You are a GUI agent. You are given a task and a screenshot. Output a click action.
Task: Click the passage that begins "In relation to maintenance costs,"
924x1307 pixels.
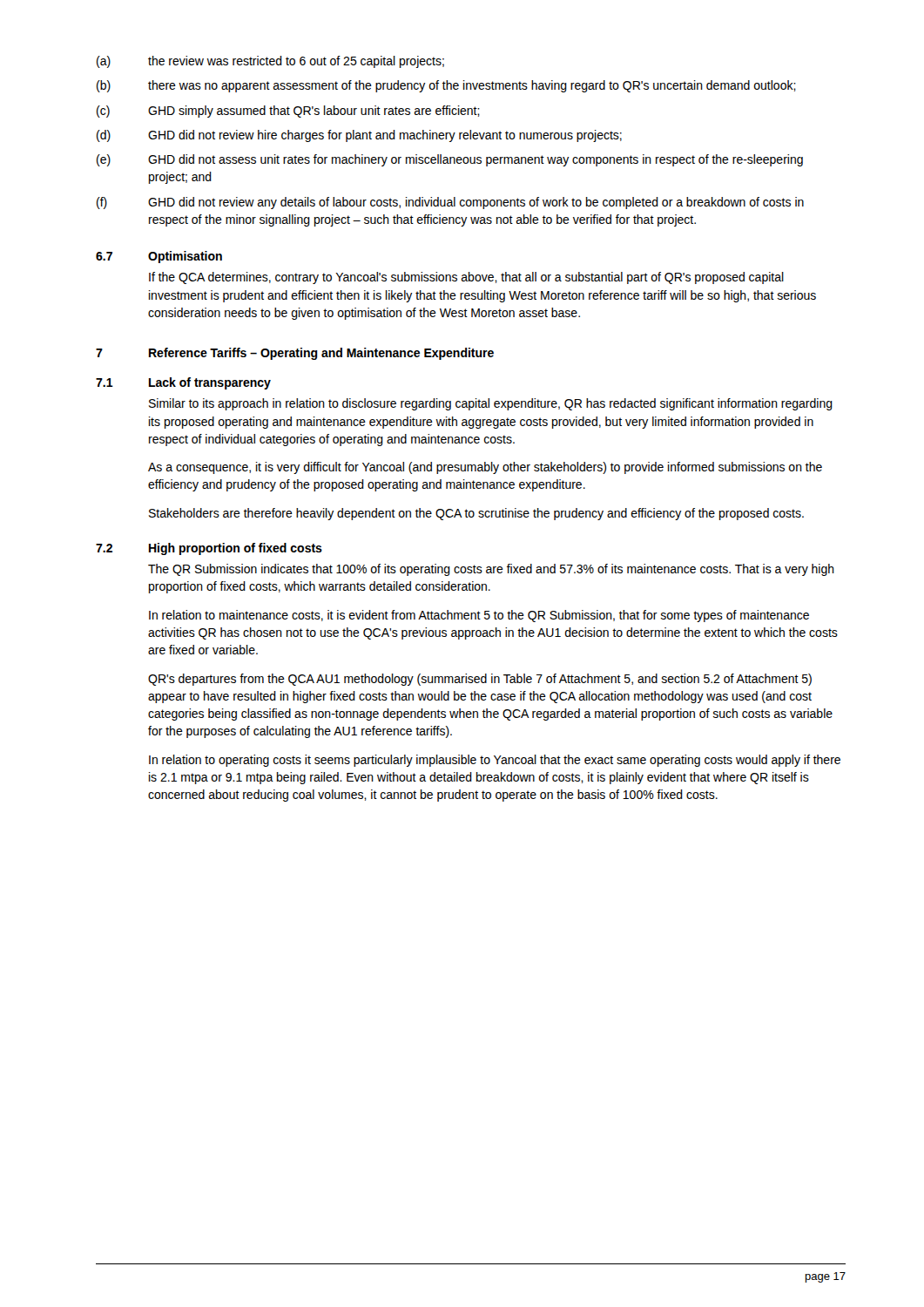point(493,633)
